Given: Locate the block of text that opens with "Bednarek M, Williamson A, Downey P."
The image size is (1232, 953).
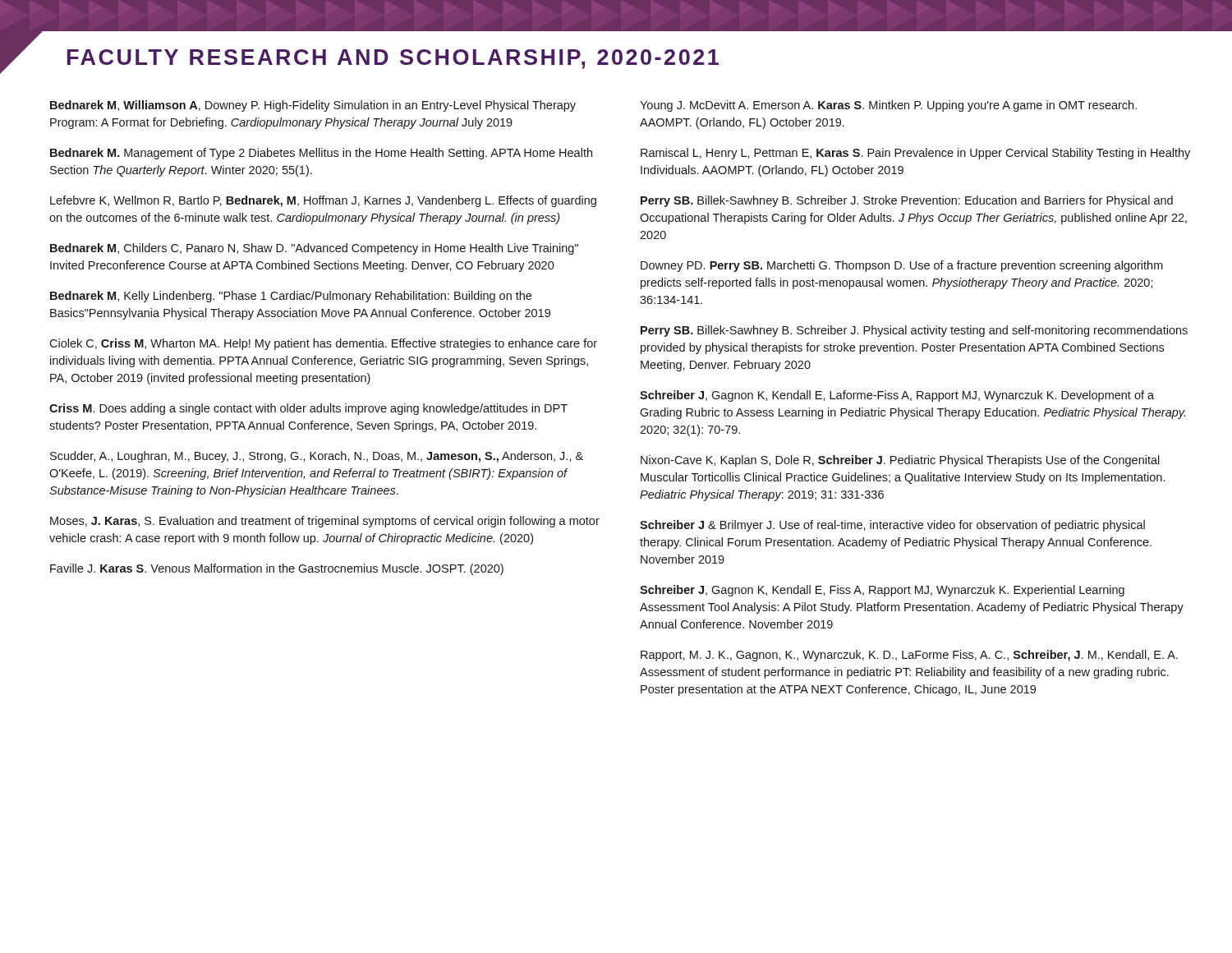Looking at the screenshot, I should (325, 114).
